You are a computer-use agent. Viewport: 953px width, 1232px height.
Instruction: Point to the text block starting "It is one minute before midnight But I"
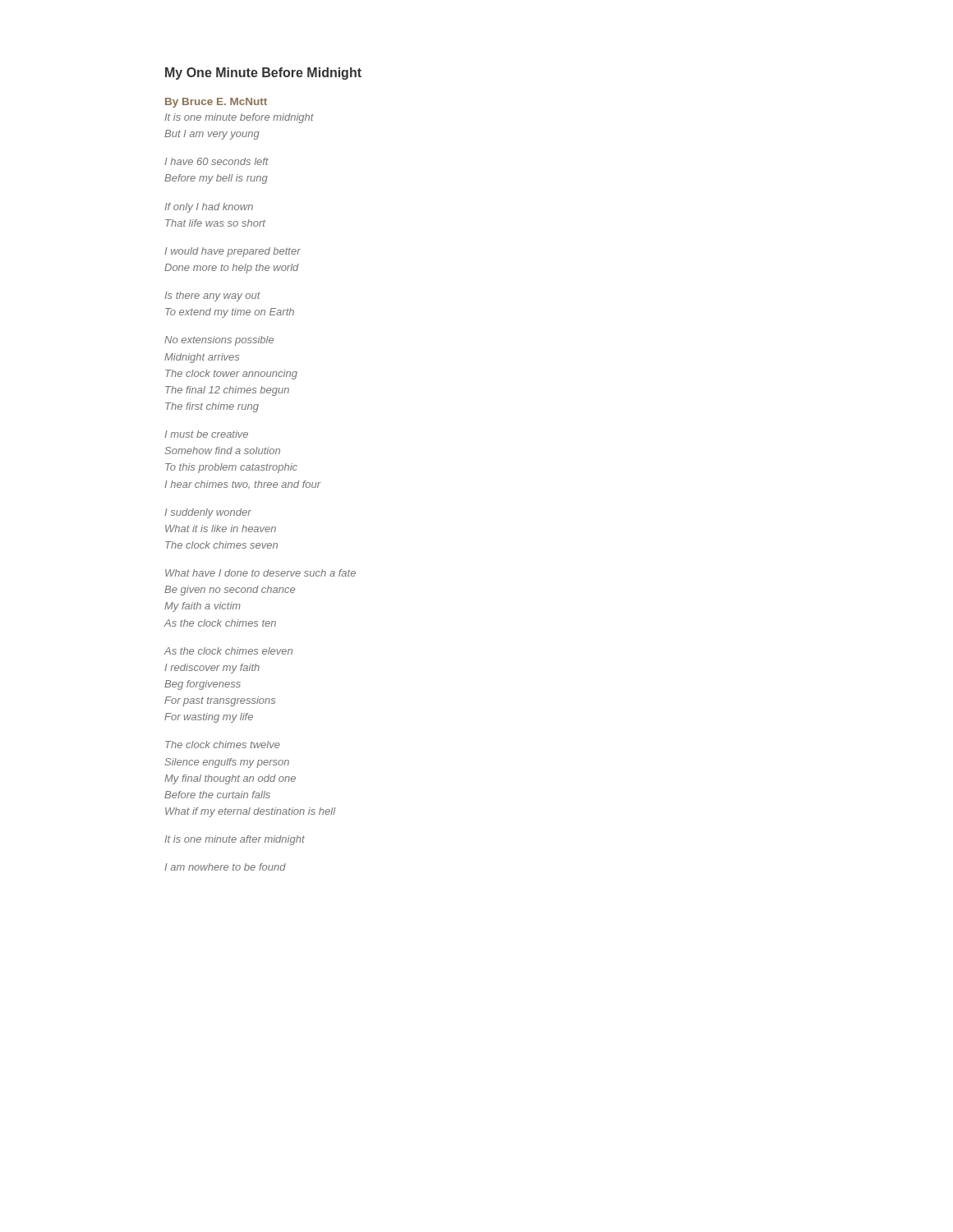pyautogui.click(x=239, y=125)
